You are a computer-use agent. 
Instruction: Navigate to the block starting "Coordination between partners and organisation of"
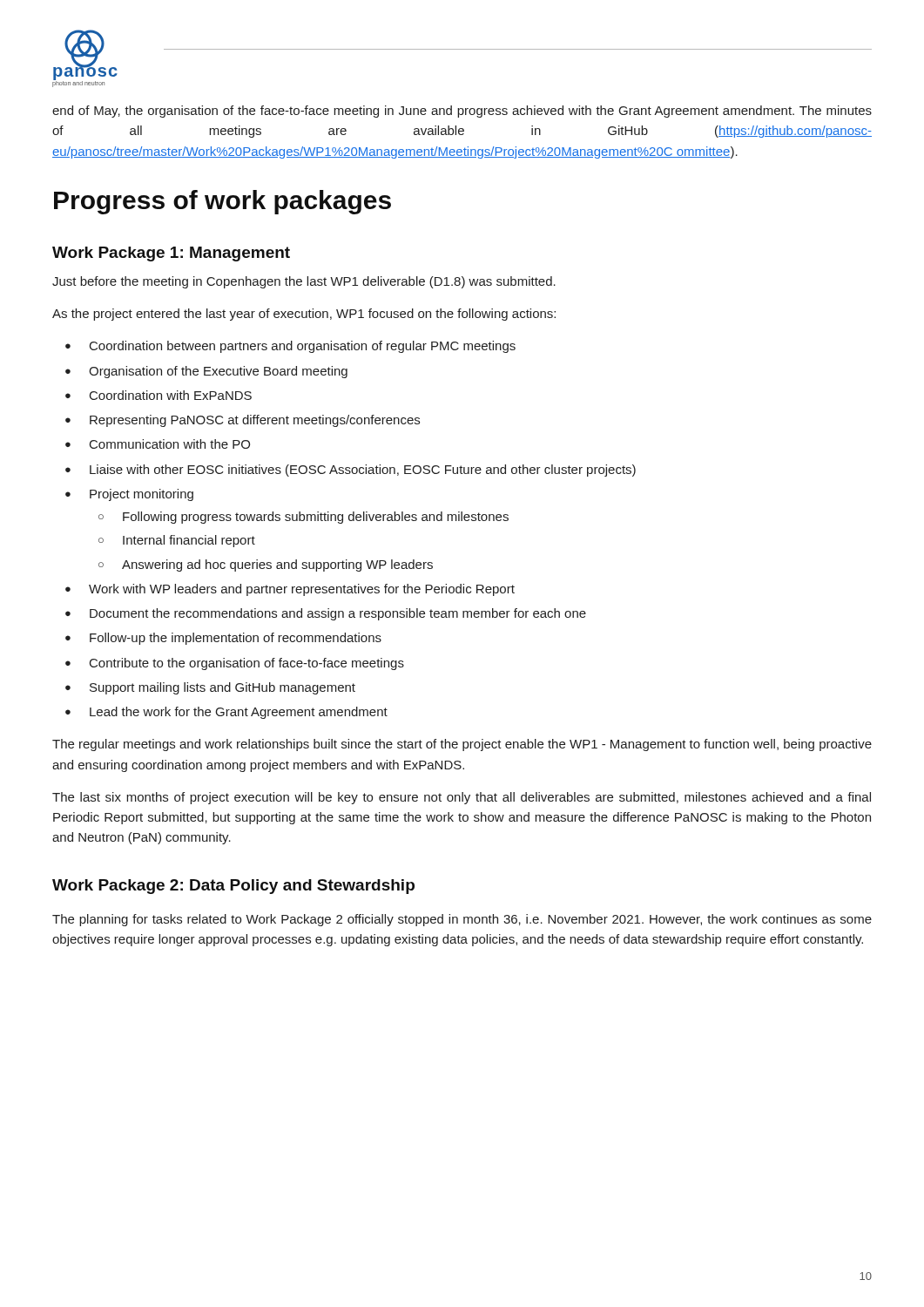(x=302, y=346)
